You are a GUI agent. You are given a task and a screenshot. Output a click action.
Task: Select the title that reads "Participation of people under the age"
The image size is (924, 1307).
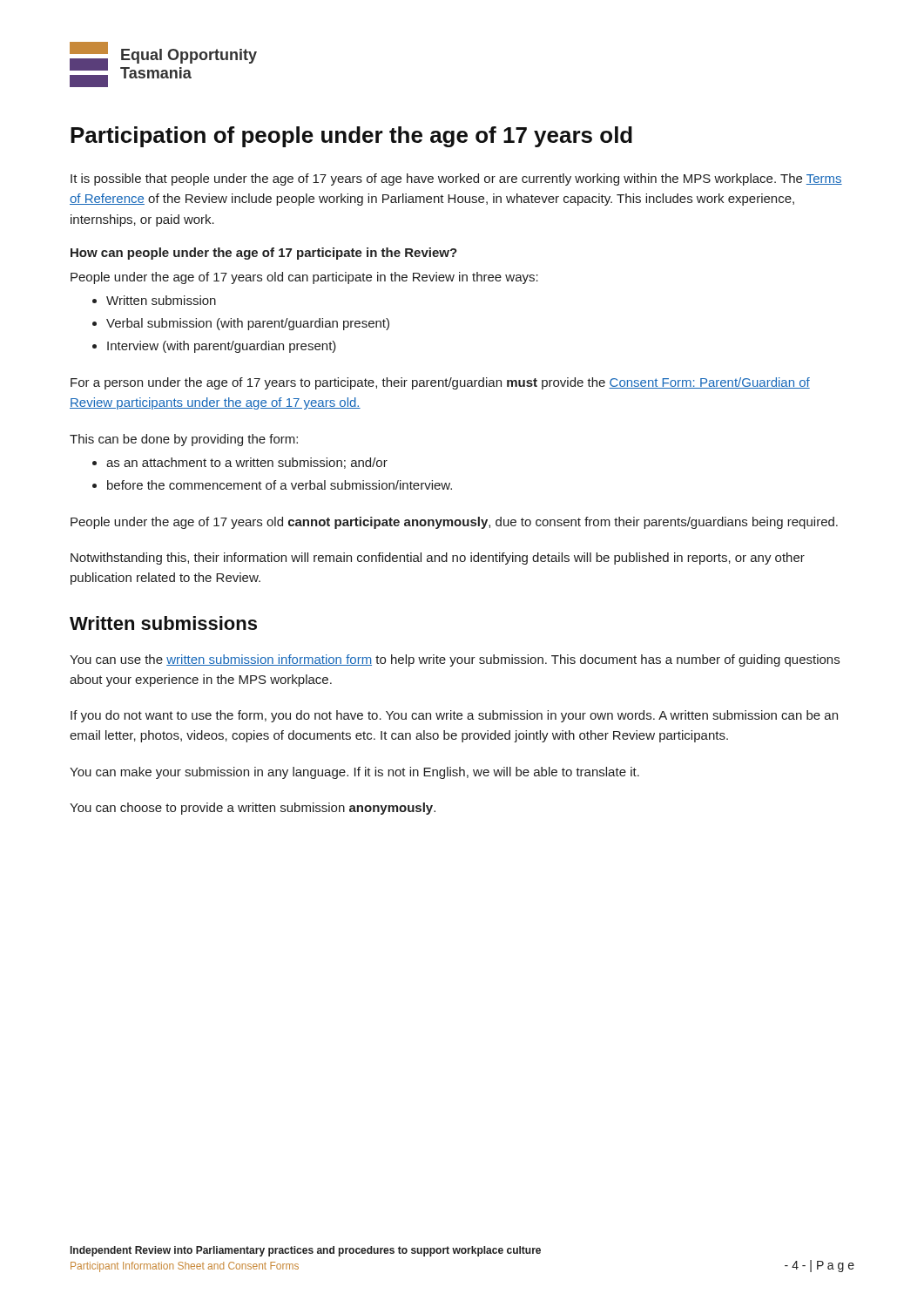(462, 135)
